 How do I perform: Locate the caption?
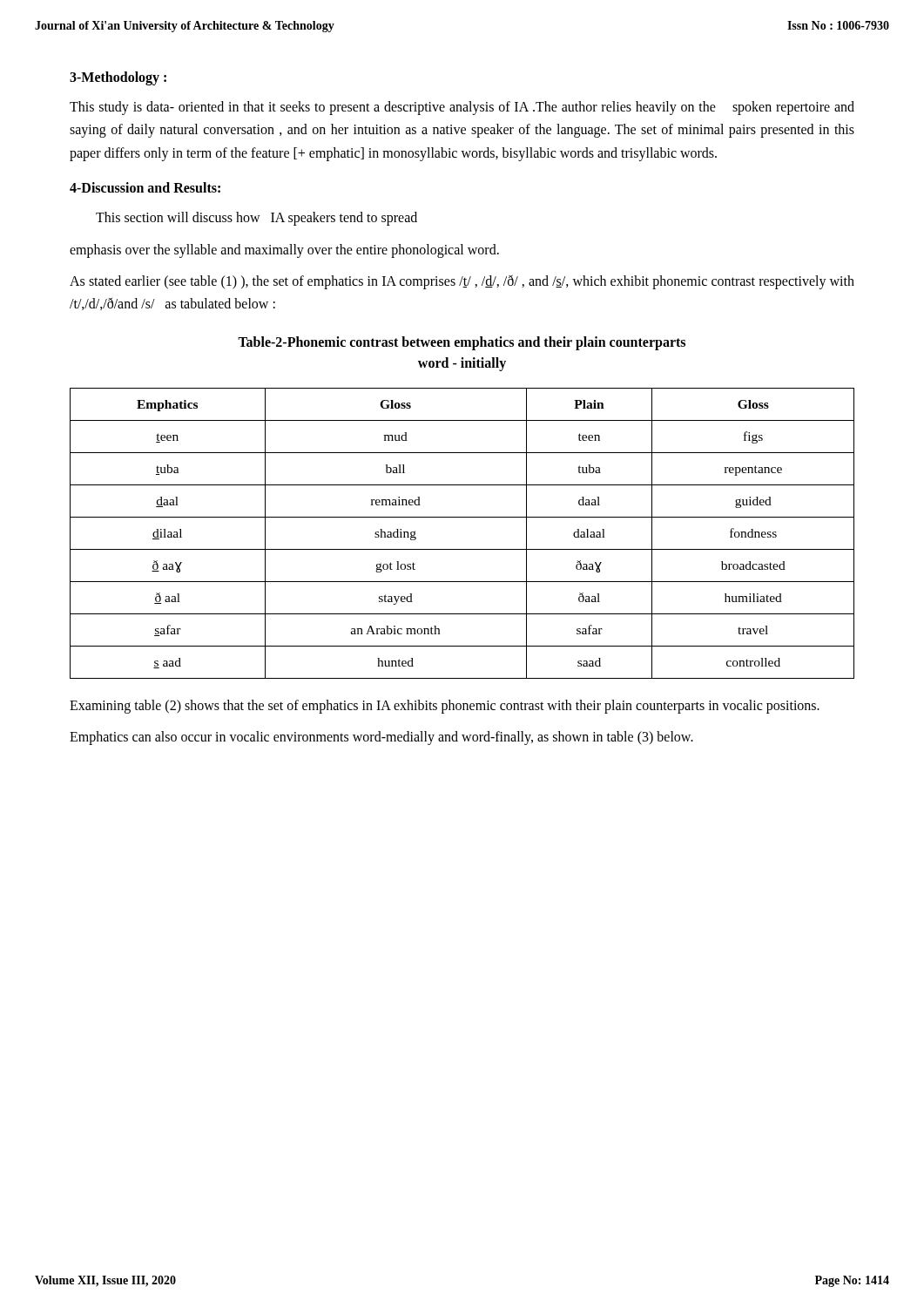tap(462, 352)
